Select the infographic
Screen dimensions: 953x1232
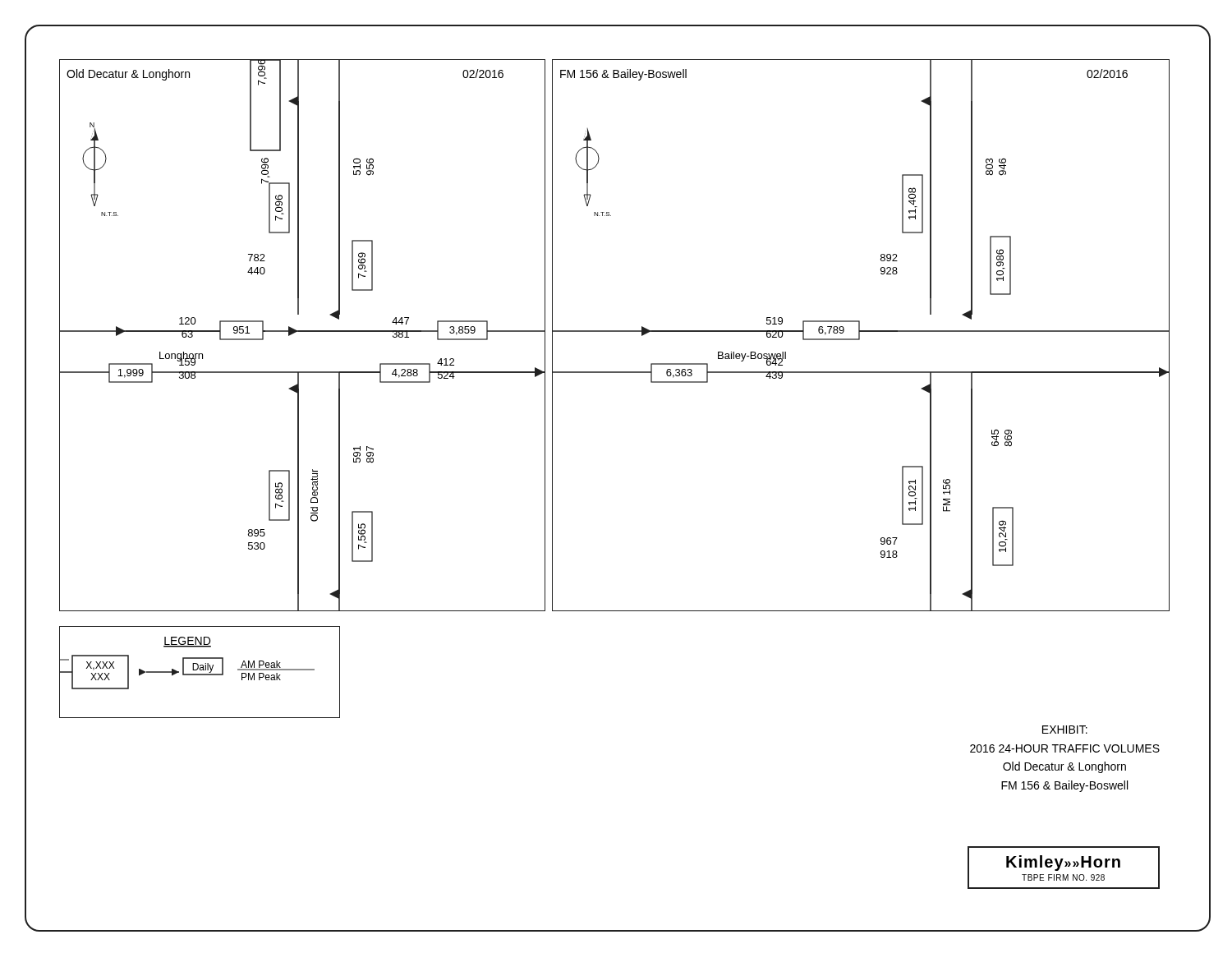(x=200, y=672)
